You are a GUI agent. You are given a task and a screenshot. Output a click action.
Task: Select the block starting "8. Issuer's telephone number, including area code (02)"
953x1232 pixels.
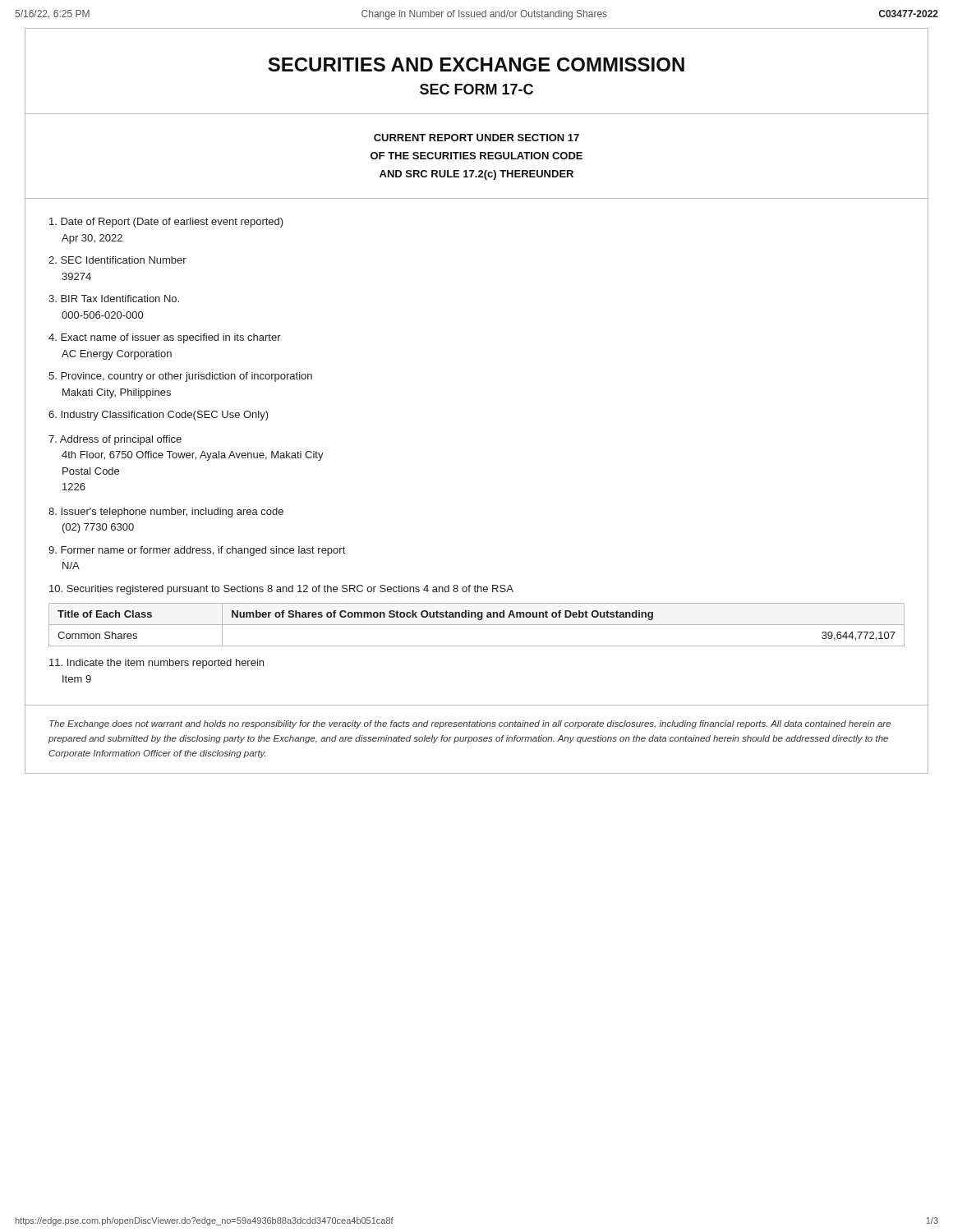tap(166, 513)
